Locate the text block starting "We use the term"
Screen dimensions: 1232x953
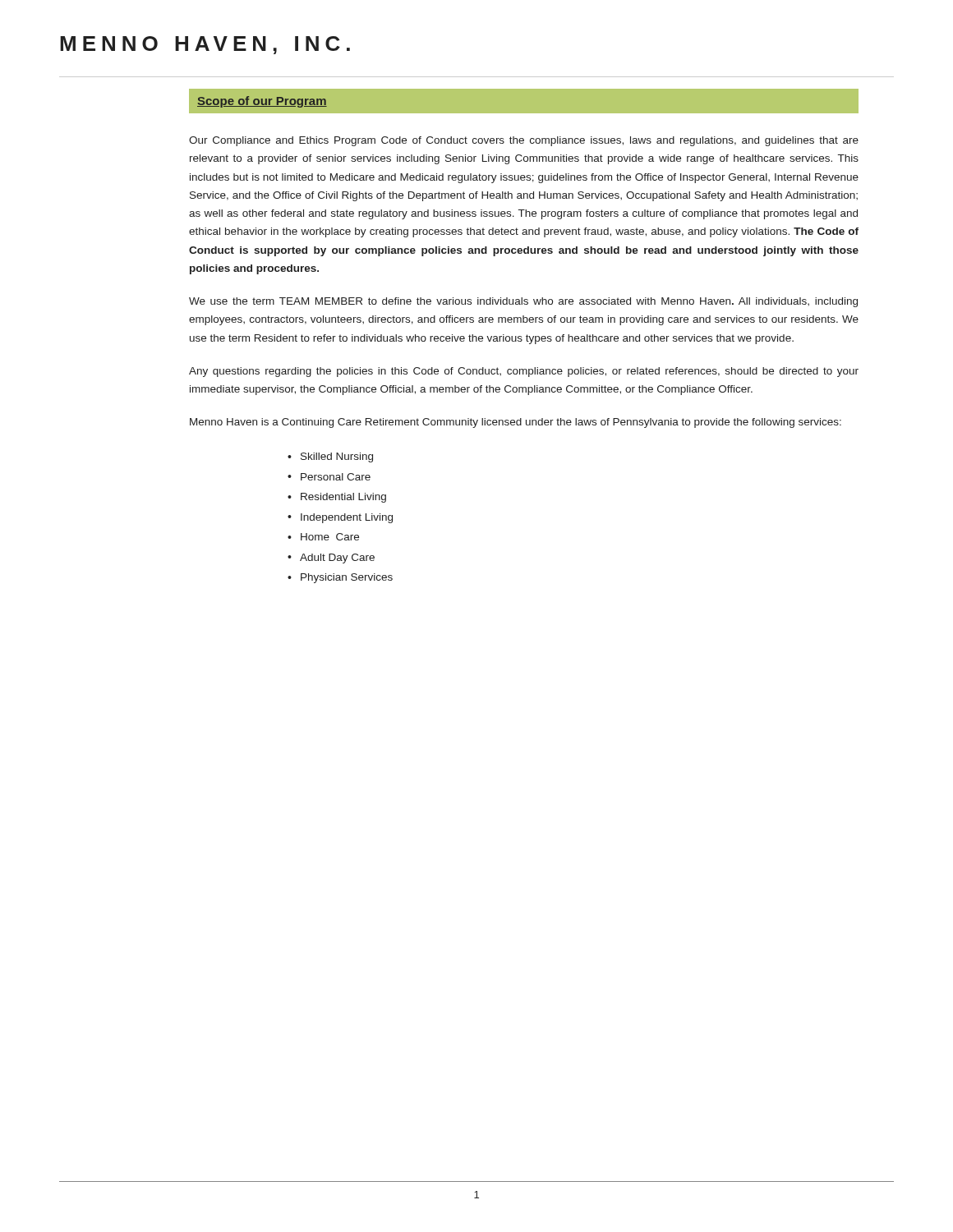524,319
